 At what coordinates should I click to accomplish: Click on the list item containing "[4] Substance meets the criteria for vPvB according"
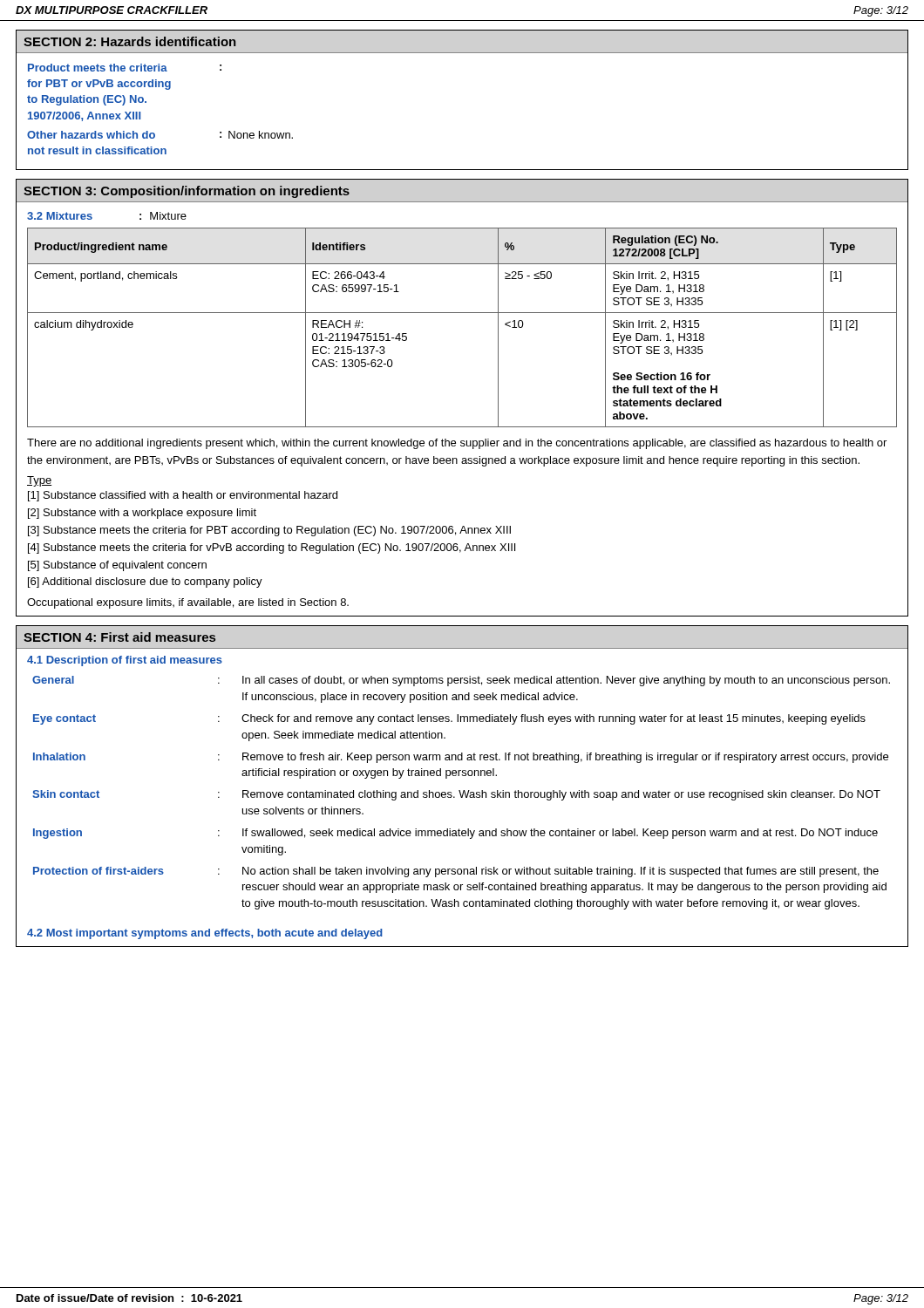(x=272, y=547)
